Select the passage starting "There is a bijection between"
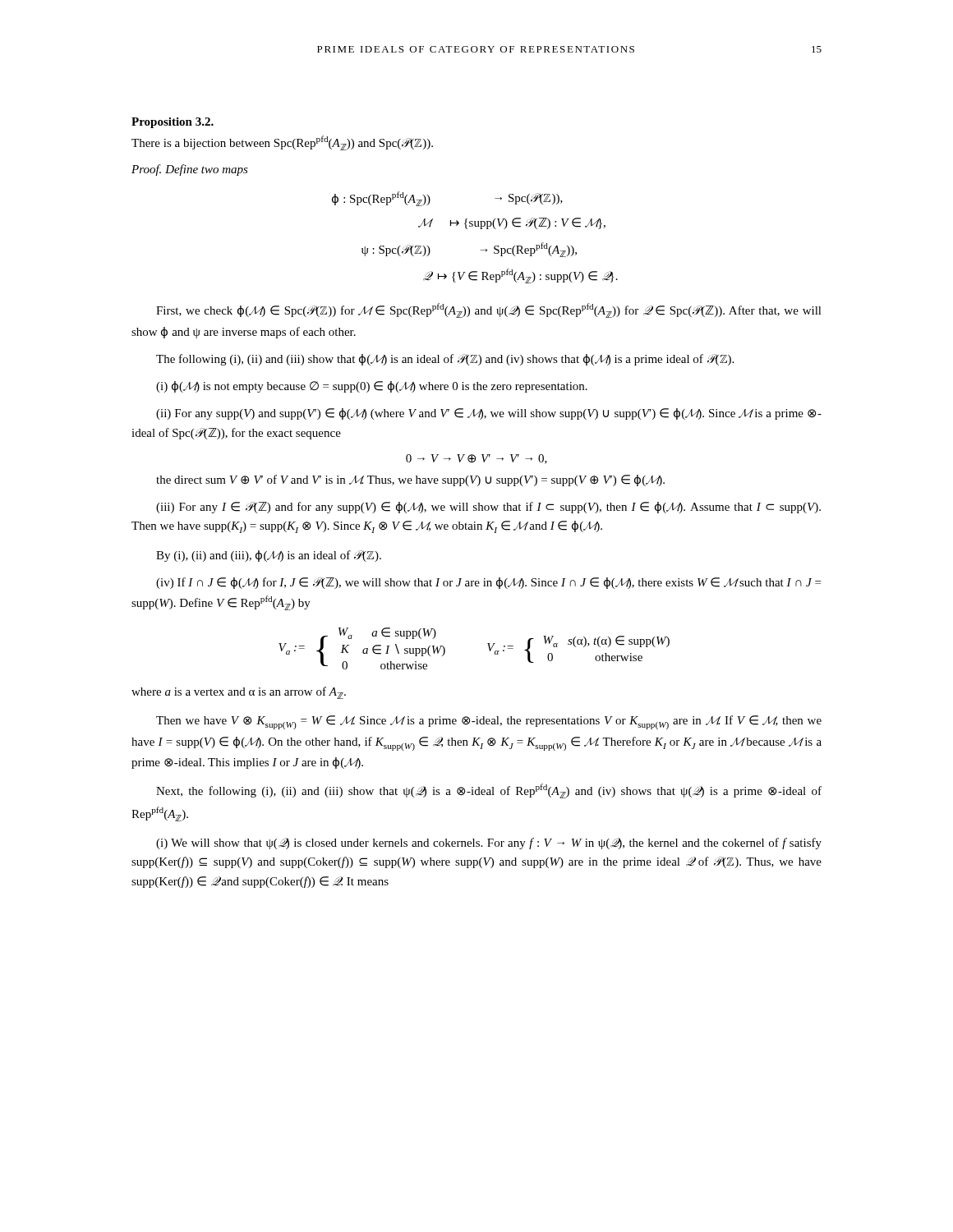Screen dimensions: 1232x953 tap(283, 143)
